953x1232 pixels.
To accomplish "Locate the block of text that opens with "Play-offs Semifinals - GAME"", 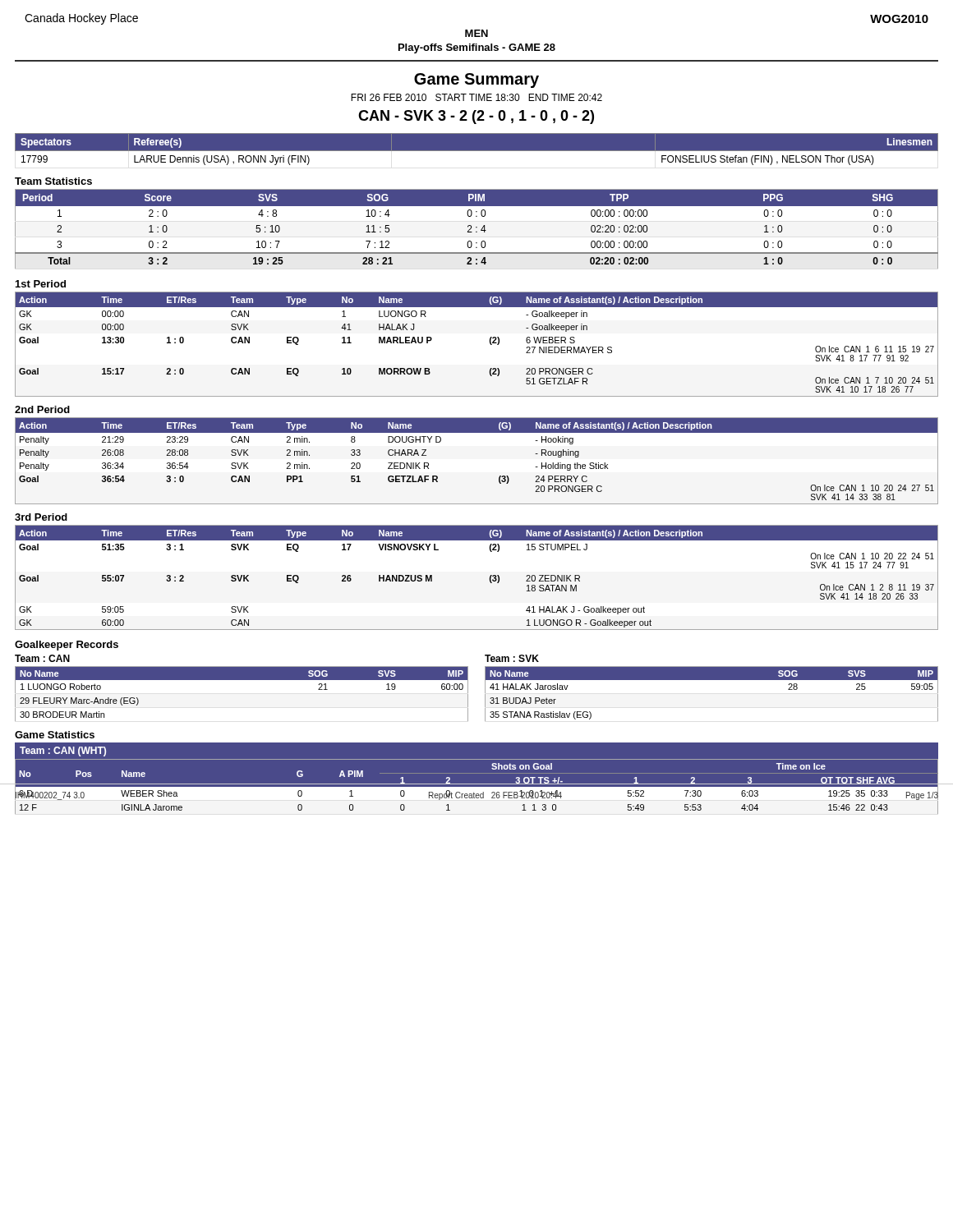I will [x=476, y=47].
